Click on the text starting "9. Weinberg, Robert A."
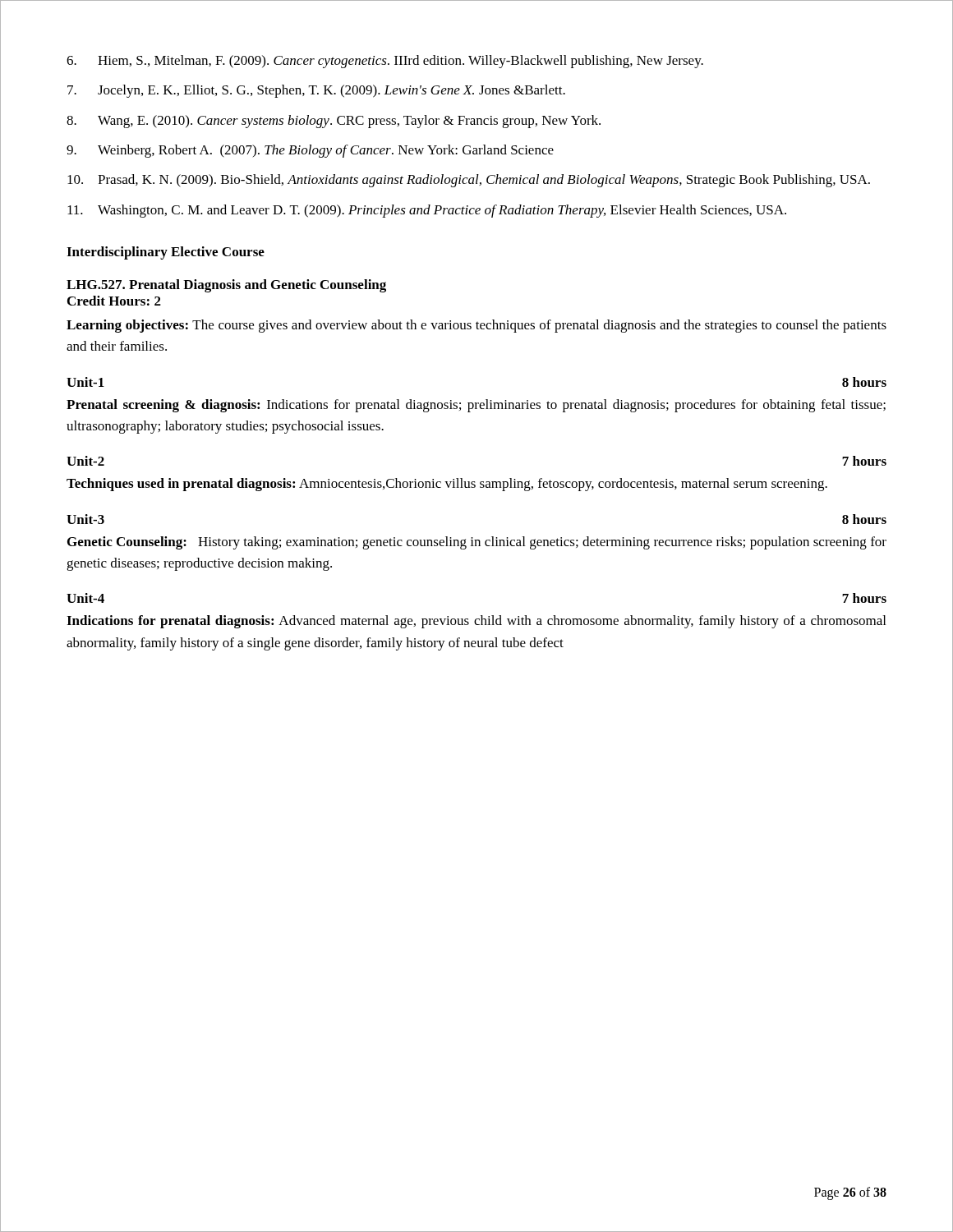 [x=476, y=150]
